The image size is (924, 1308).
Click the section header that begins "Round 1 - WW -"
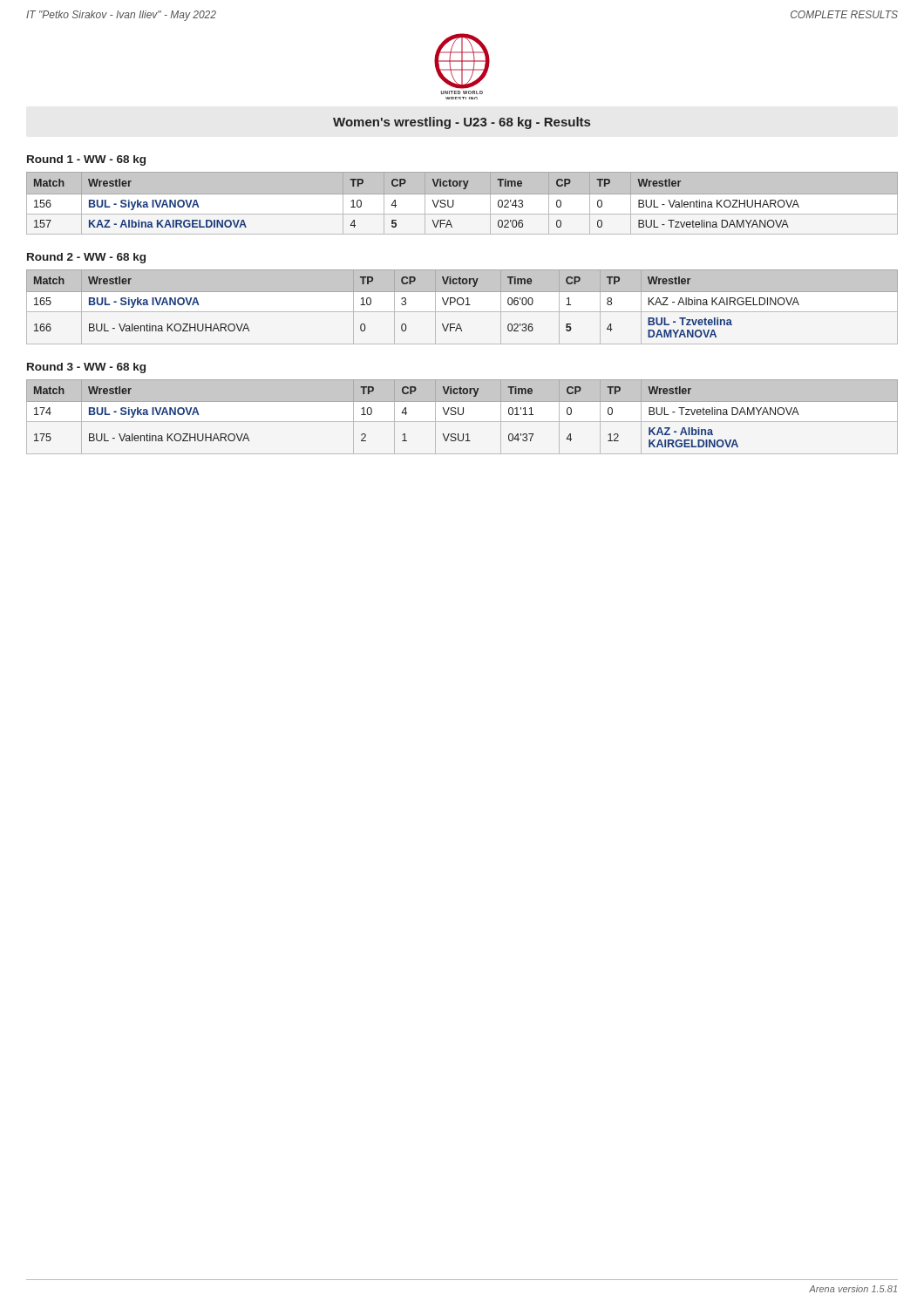[x=86, y=159]
